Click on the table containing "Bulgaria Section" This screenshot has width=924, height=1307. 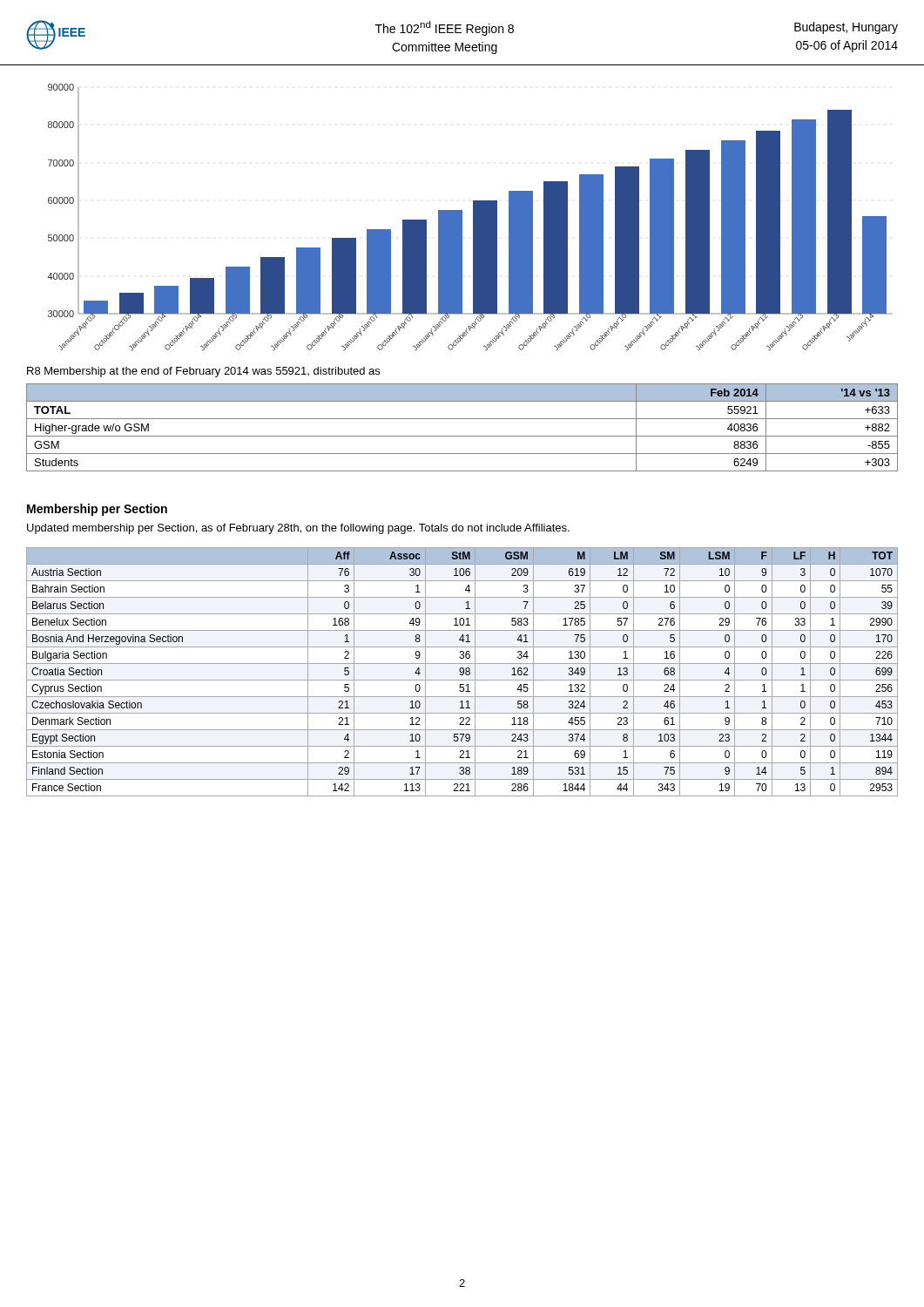(x=462, y=672)
